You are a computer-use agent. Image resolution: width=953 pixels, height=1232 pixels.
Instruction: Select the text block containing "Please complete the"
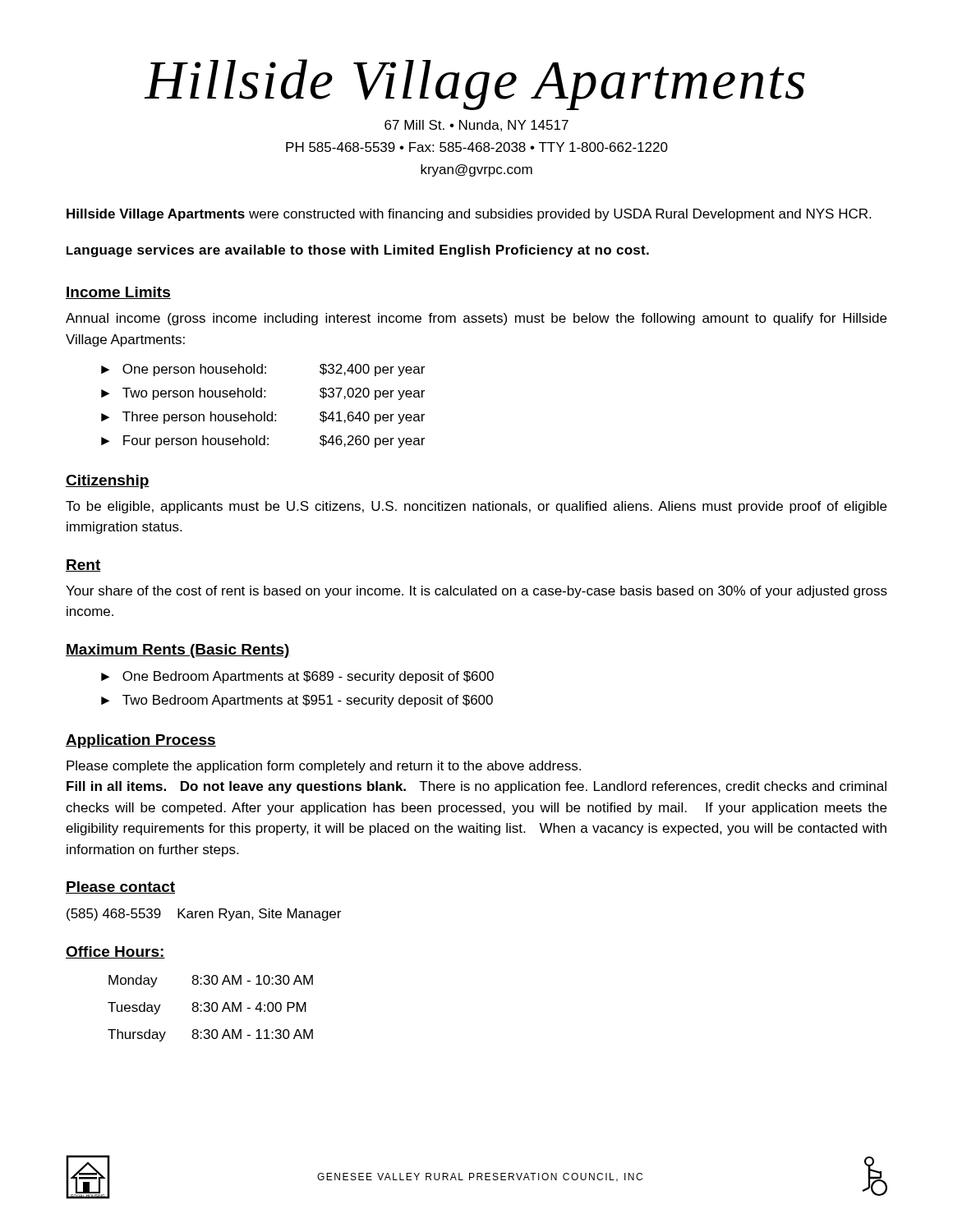(x=476, y=808)
